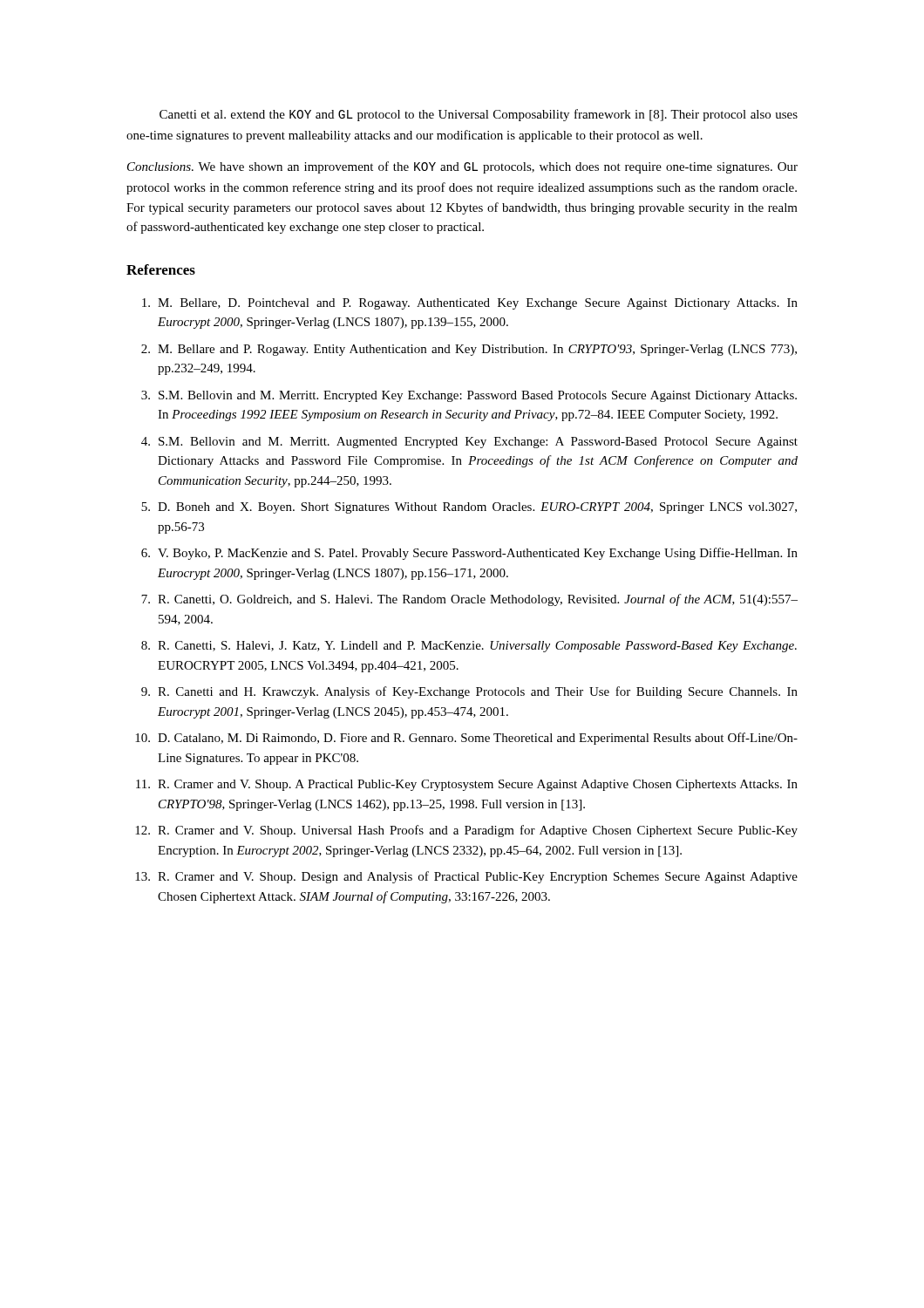Image resolution: width=924 pixels, height=1308 pixels.
Task: Locate the list item with the text "M. Bellare, D. Pointcheval and P."
Action: click(462, 312)
